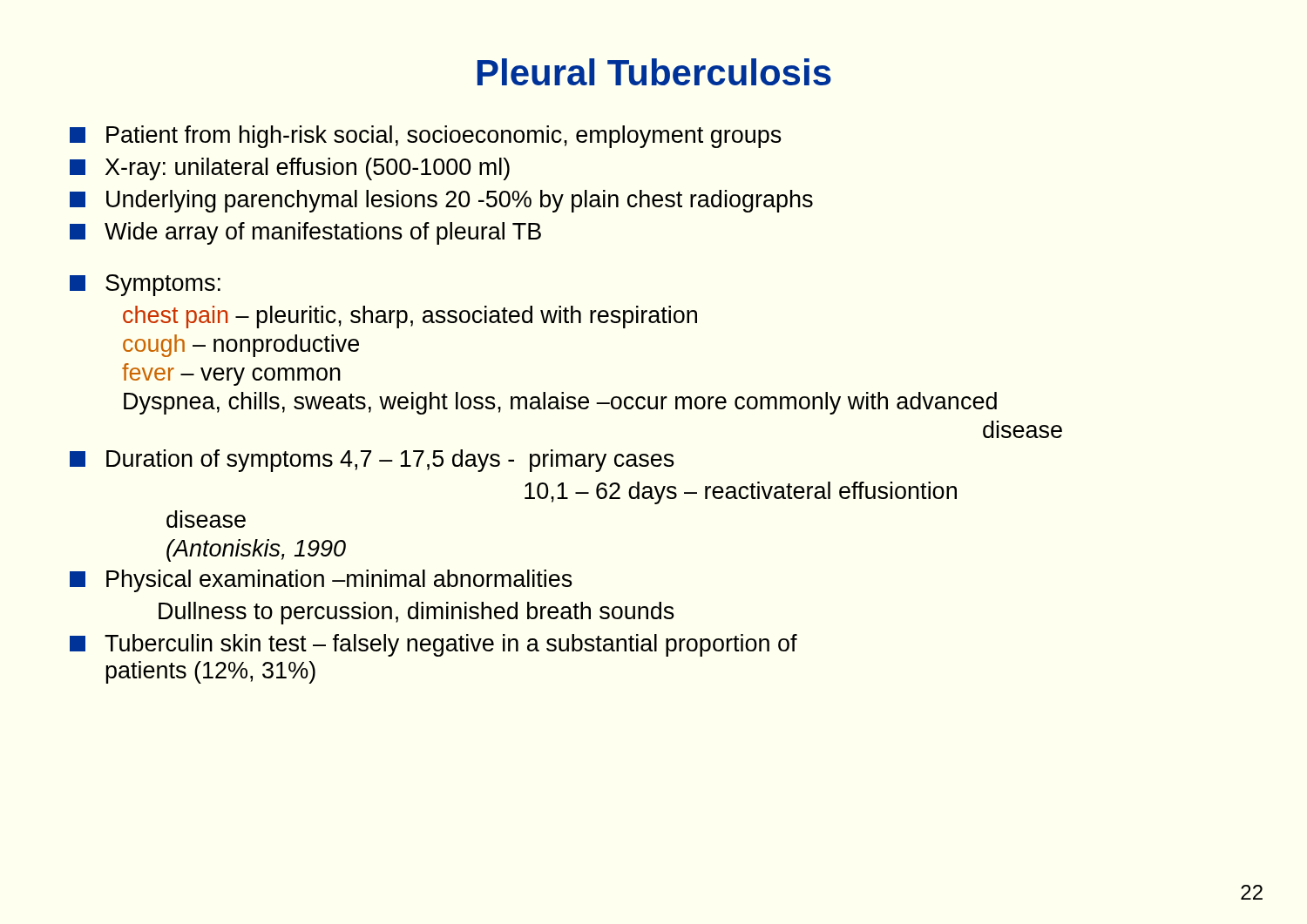Click on the list item containing "Duration of symptoms 4,7 –"
The height and width of the screenshot is (924, 1307).
point(372,459)
